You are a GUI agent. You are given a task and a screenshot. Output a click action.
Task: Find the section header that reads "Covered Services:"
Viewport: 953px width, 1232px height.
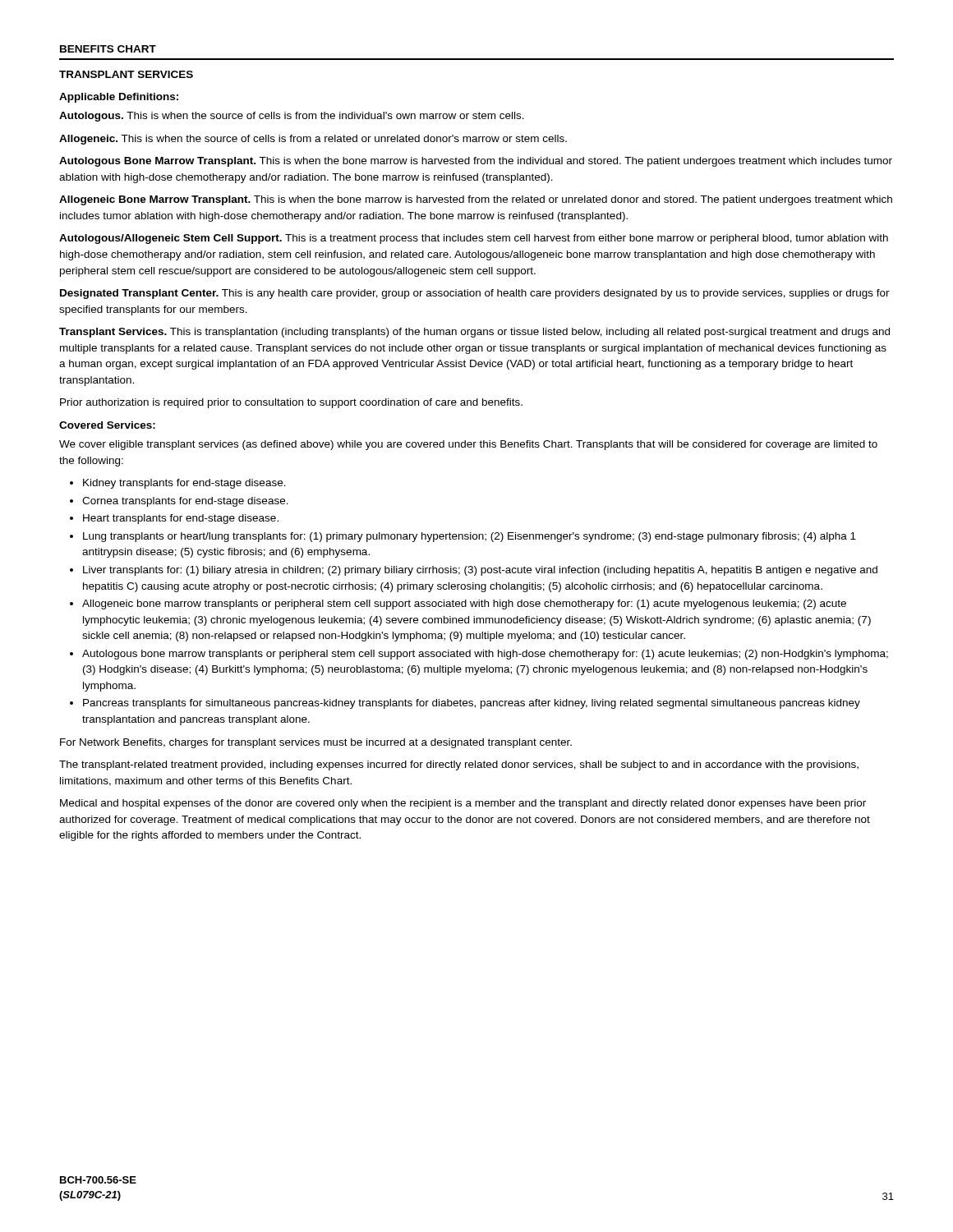pos(107,425)
